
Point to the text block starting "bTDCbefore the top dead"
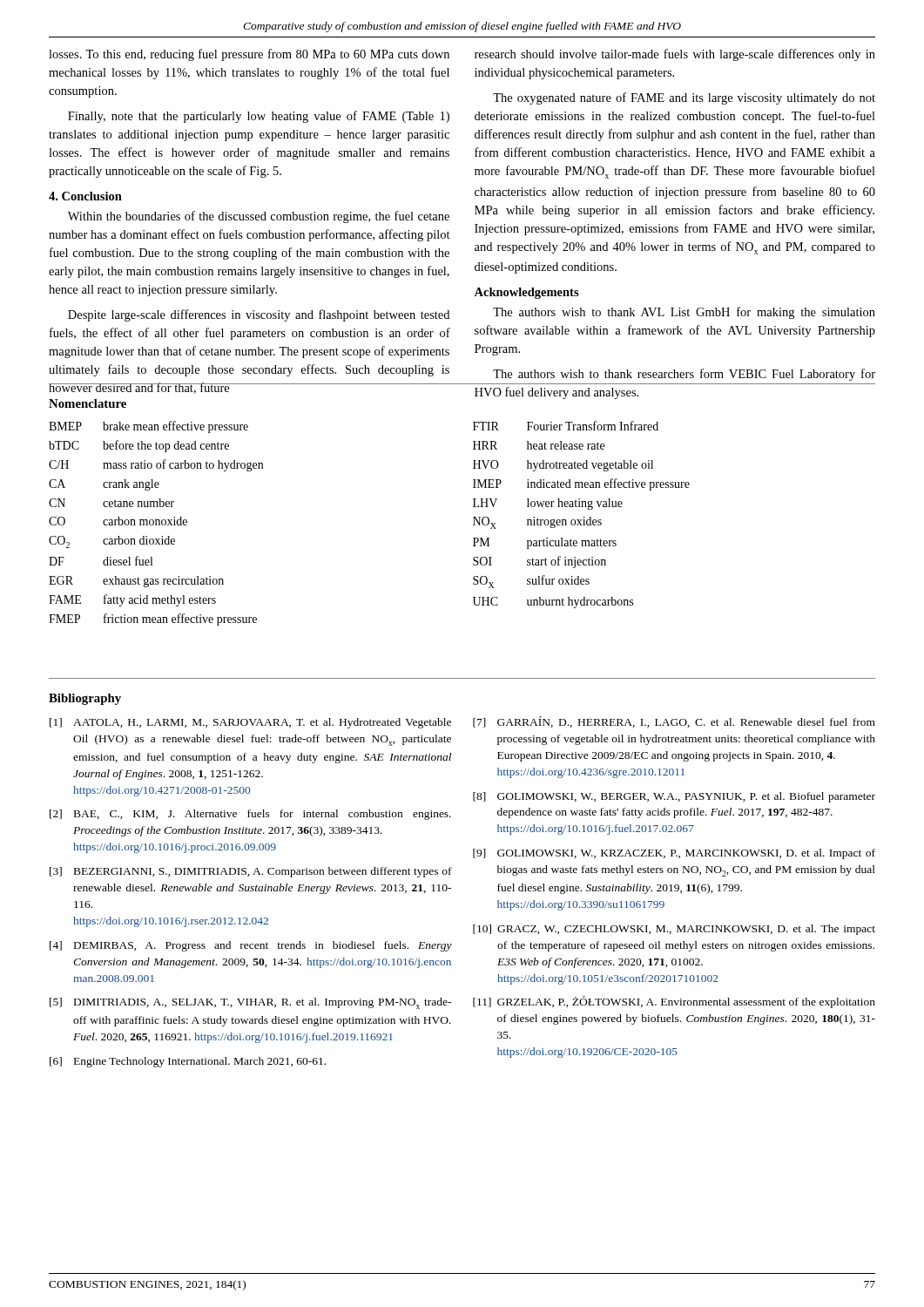[139, 446]
